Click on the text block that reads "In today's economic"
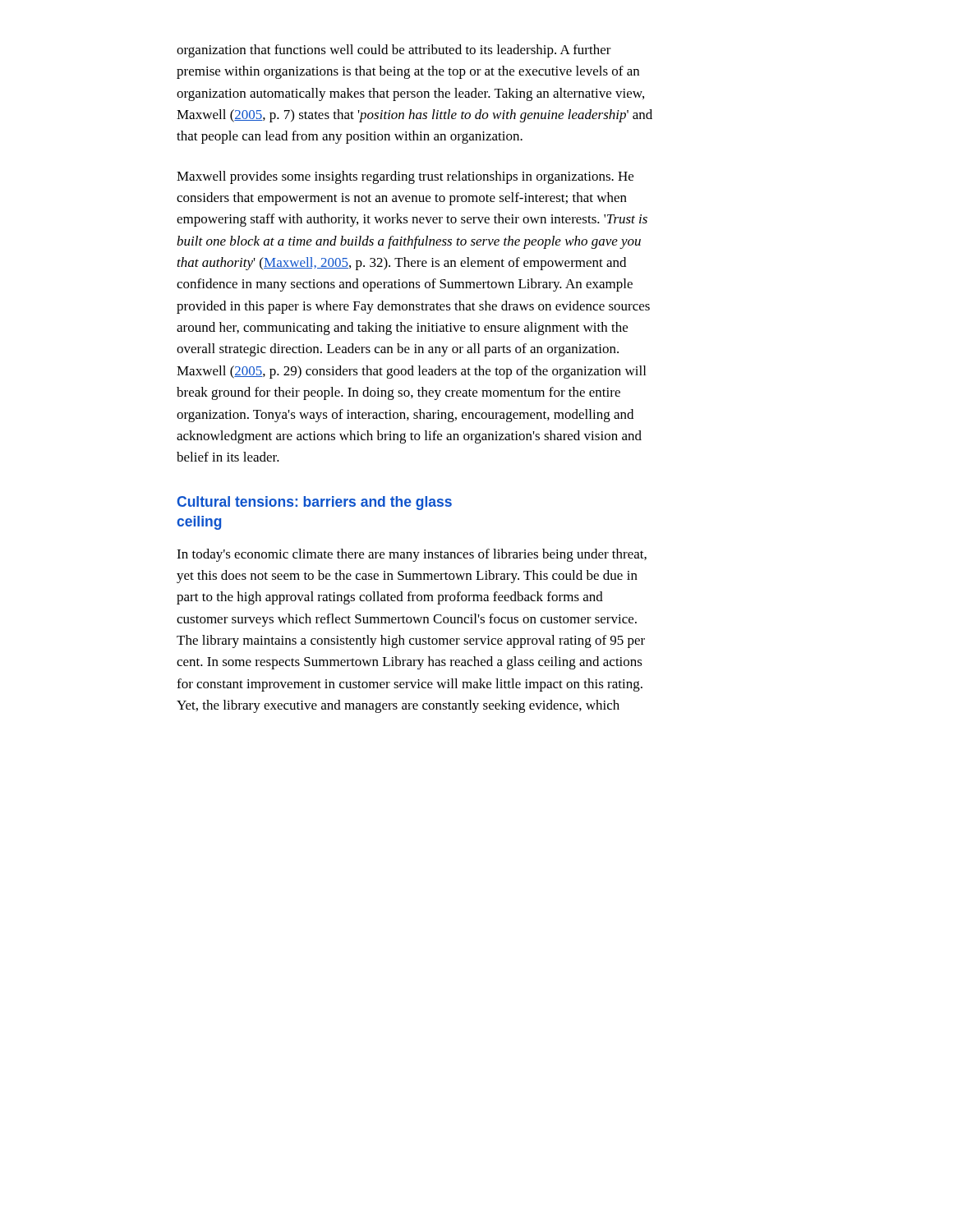This screenshot has width=953, height=1232. coord(412,629)
